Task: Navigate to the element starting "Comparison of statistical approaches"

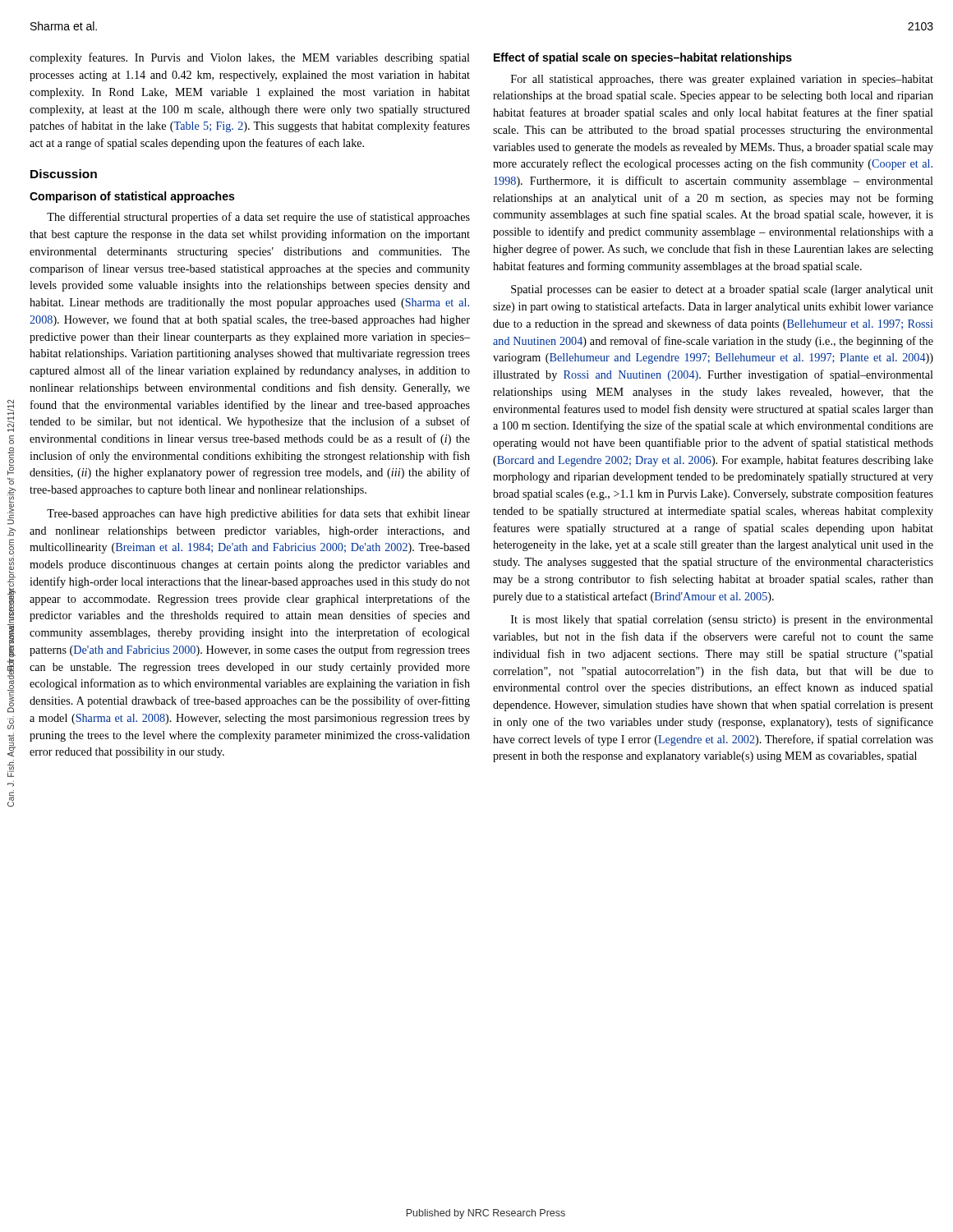Action: point(132,196)
